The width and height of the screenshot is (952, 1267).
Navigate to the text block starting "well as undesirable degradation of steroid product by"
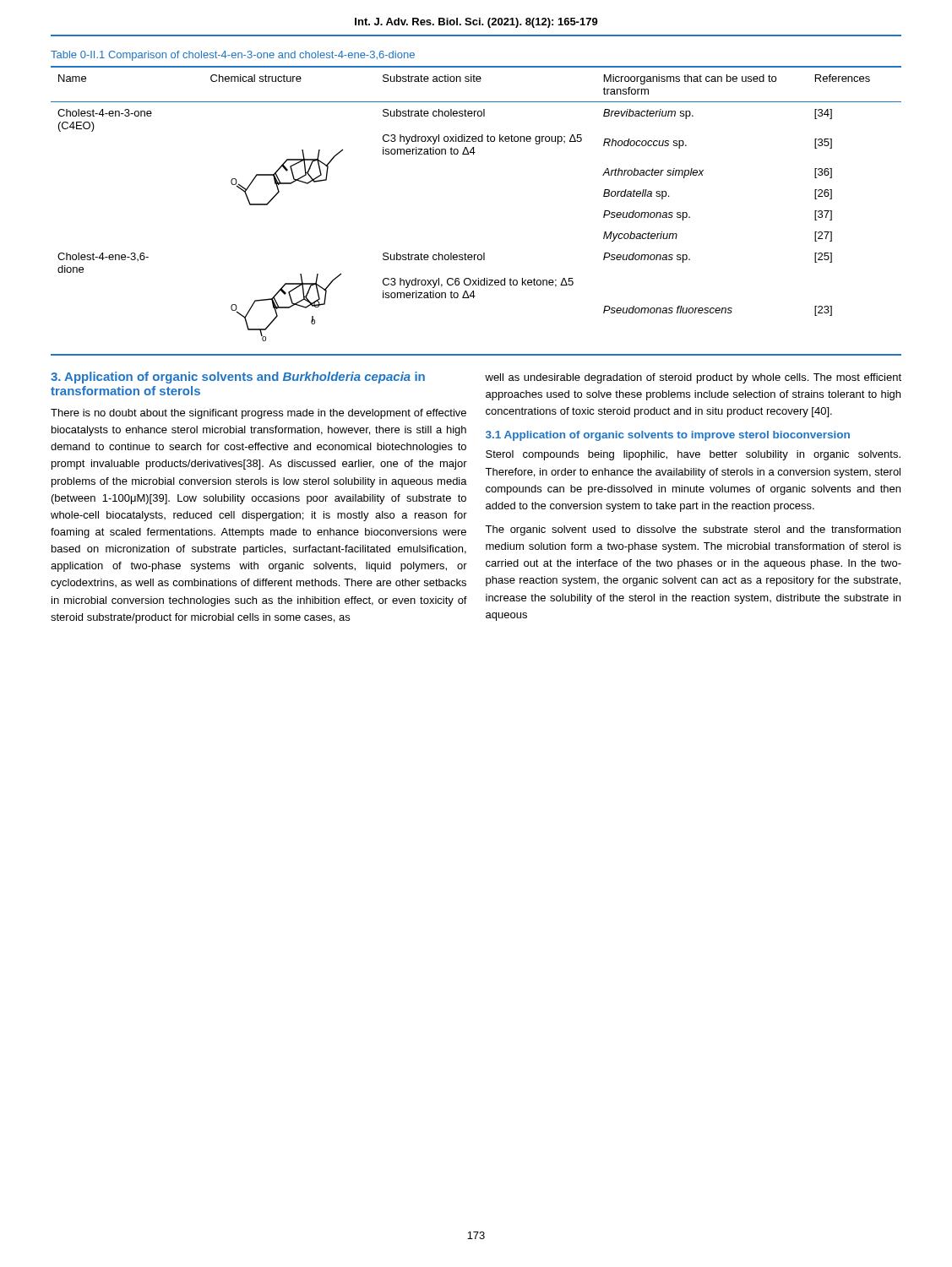[693, 394]
